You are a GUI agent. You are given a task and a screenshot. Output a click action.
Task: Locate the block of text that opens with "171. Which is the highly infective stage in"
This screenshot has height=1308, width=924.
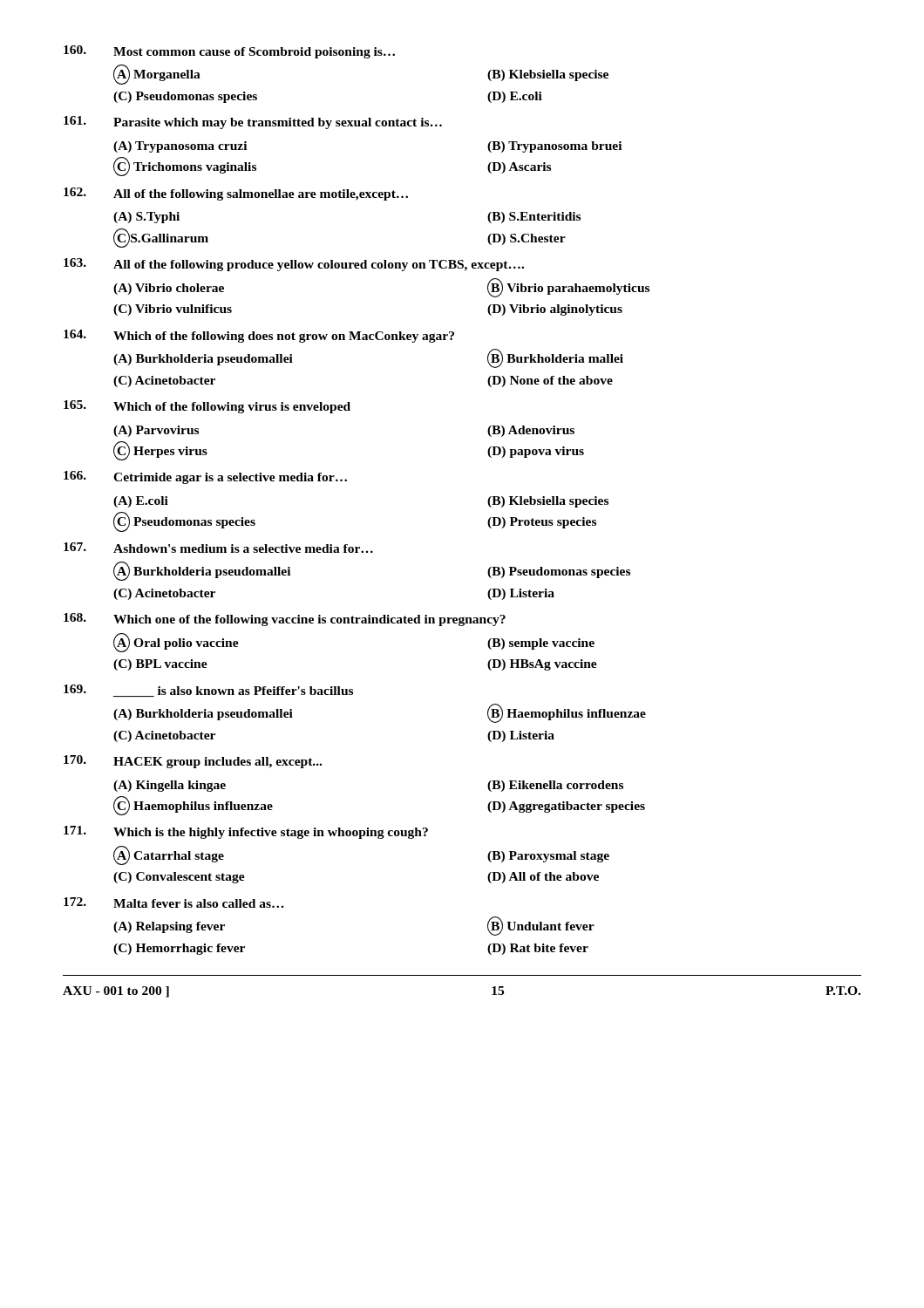pyautogui.click(x=246, y=832)
